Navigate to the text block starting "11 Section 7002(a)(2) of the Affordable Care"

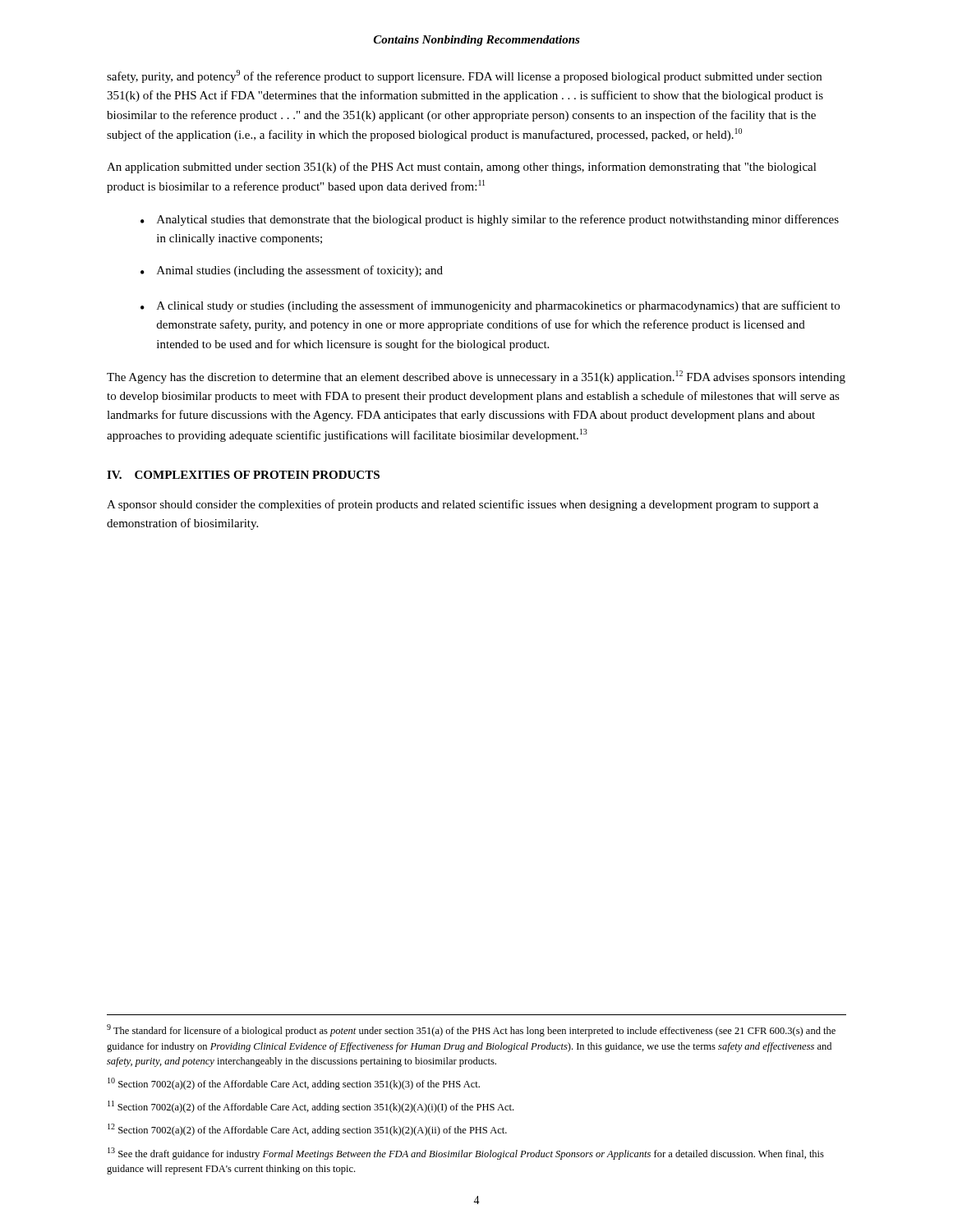(311, 1106)
